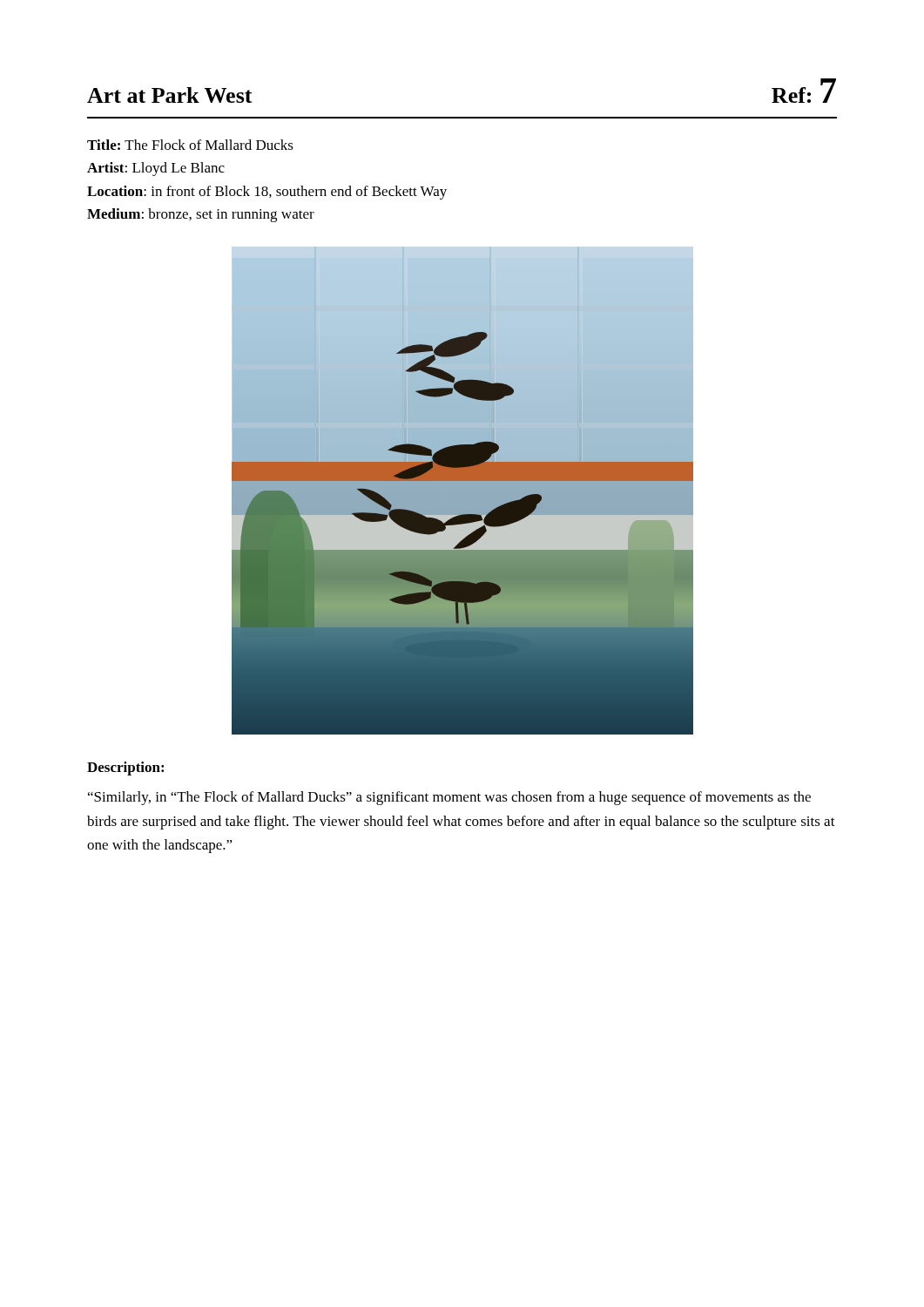This screenshot has width=924, height=1307.
Task: Point to the text block starting "Title: The Flock of Mallard Ducks Artist: Lloyd"
Action: click(190, 145)
